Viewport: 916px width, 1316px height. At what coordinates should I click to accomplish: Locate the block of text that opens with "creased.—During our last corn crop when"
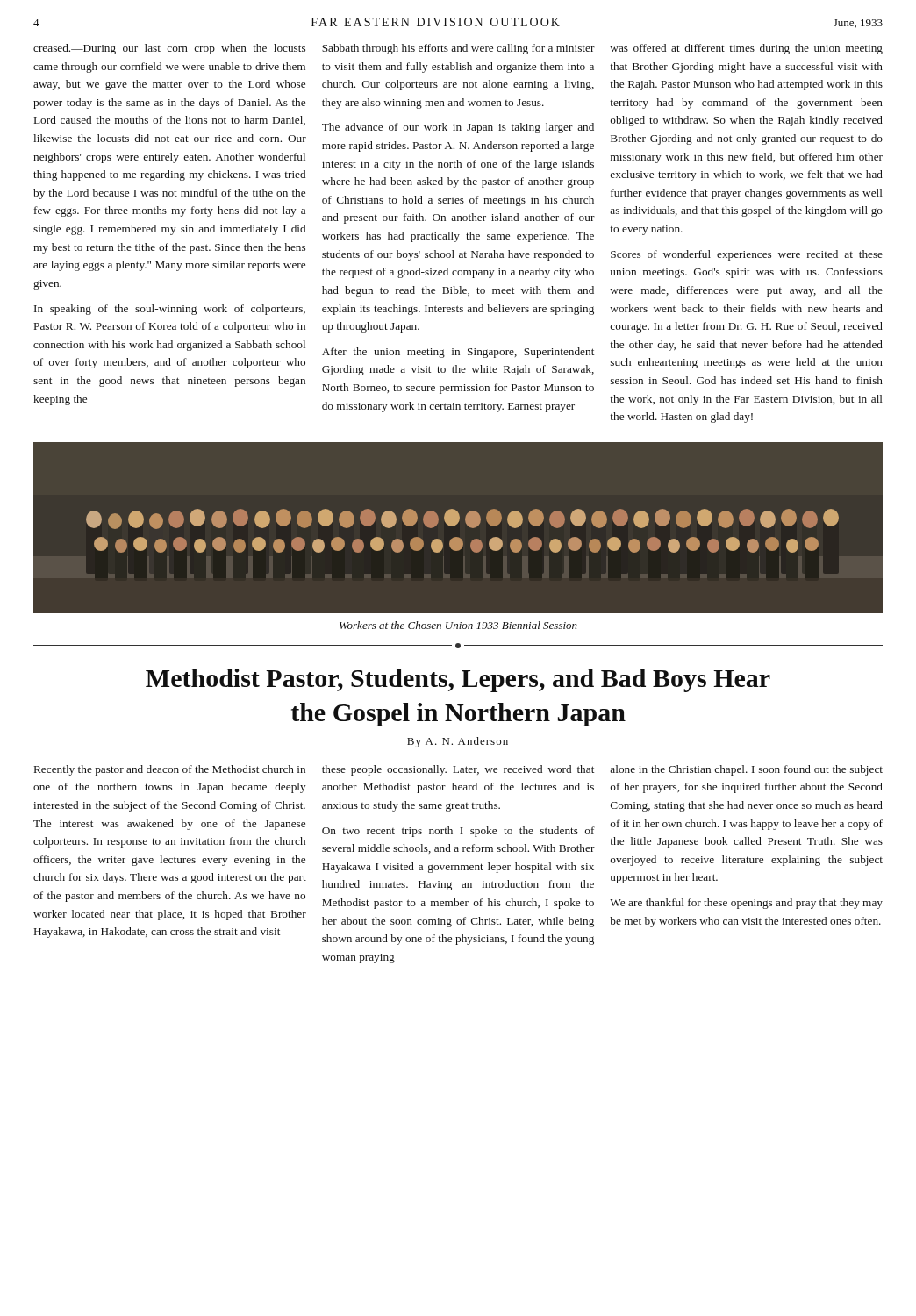click(x=170, y=224)
